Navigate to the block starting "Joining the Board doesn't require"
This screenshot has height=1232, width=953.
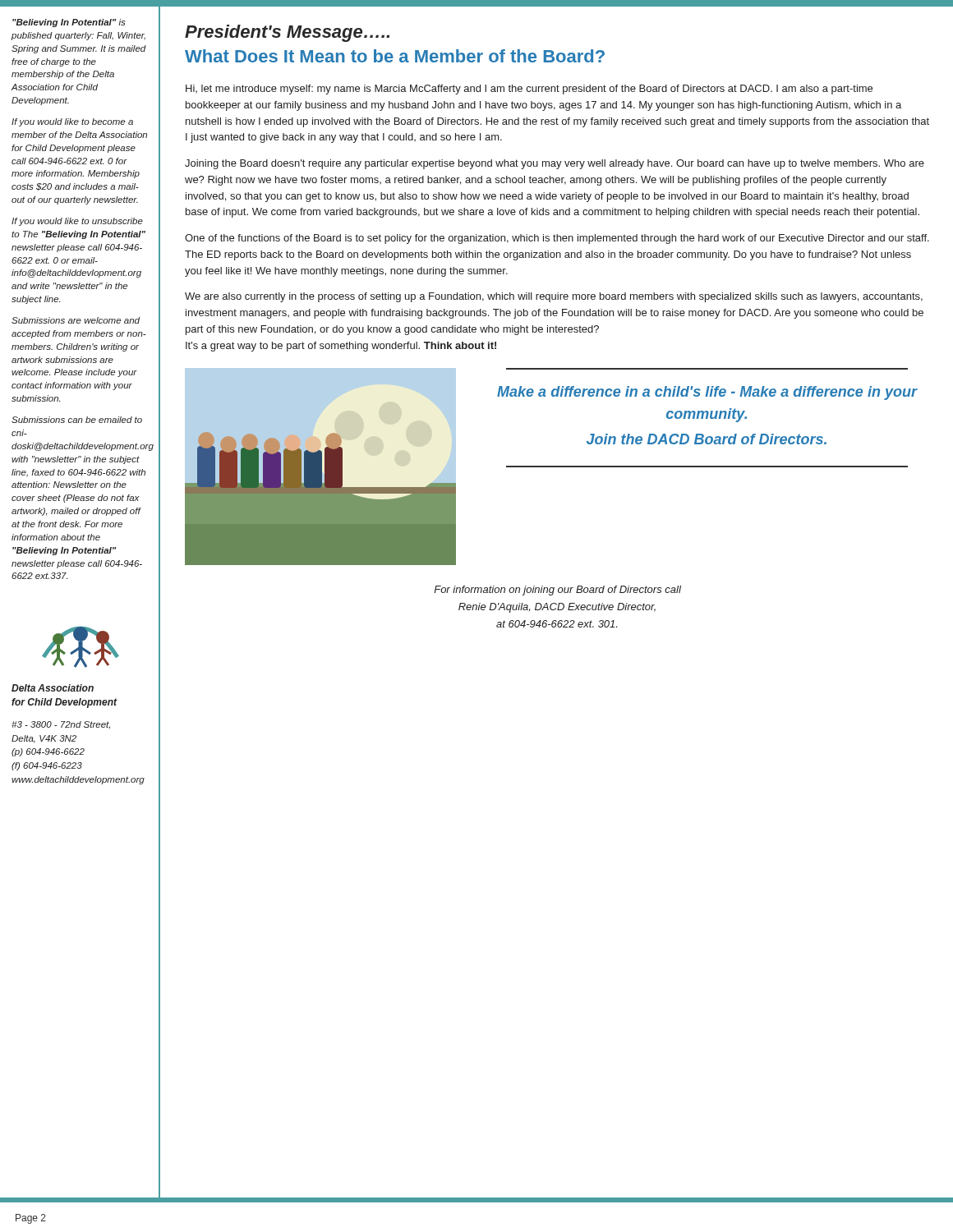pos(557,188)
